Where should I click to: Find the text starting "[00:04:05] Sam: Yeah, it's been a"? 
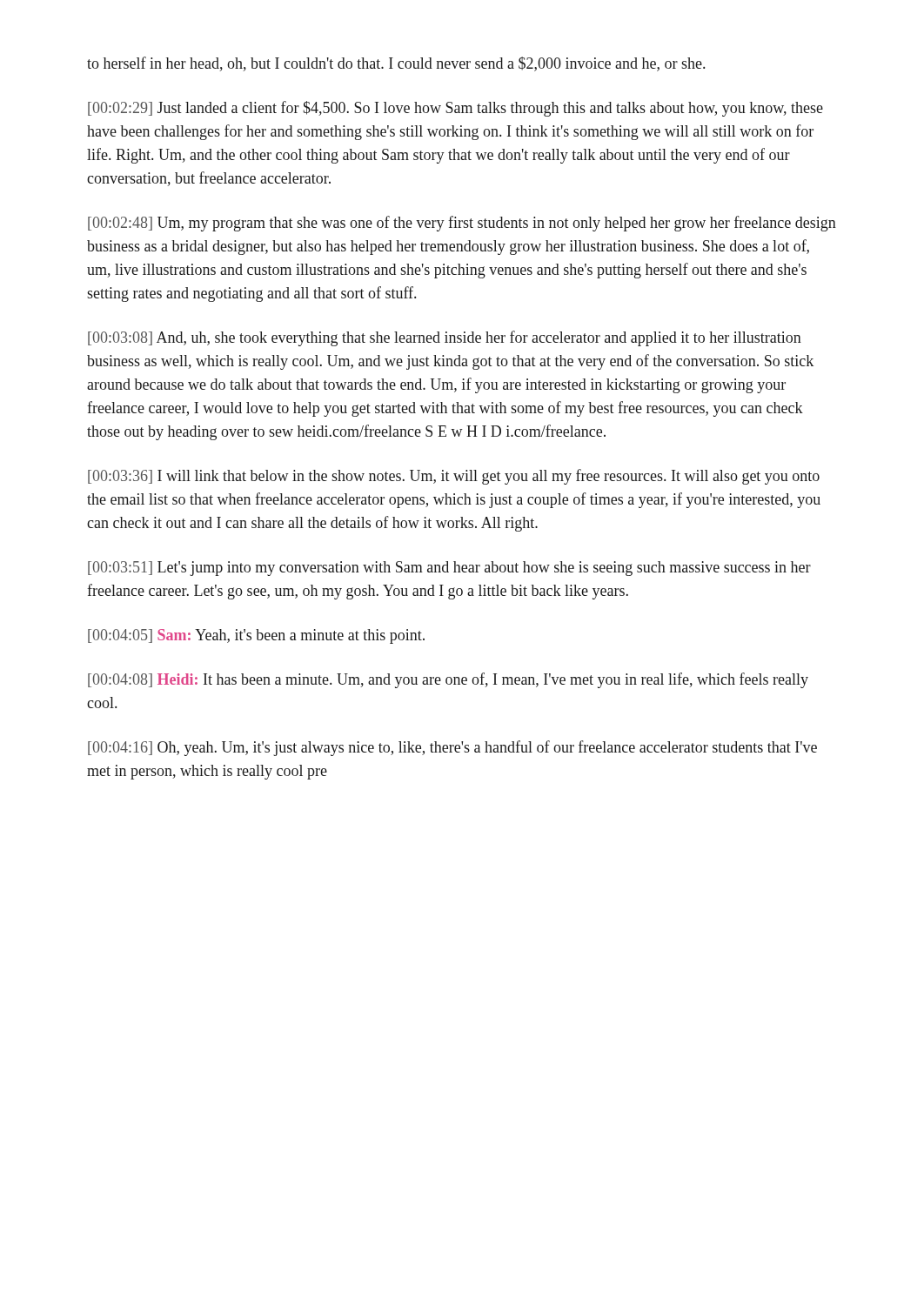tap(256, 635)
